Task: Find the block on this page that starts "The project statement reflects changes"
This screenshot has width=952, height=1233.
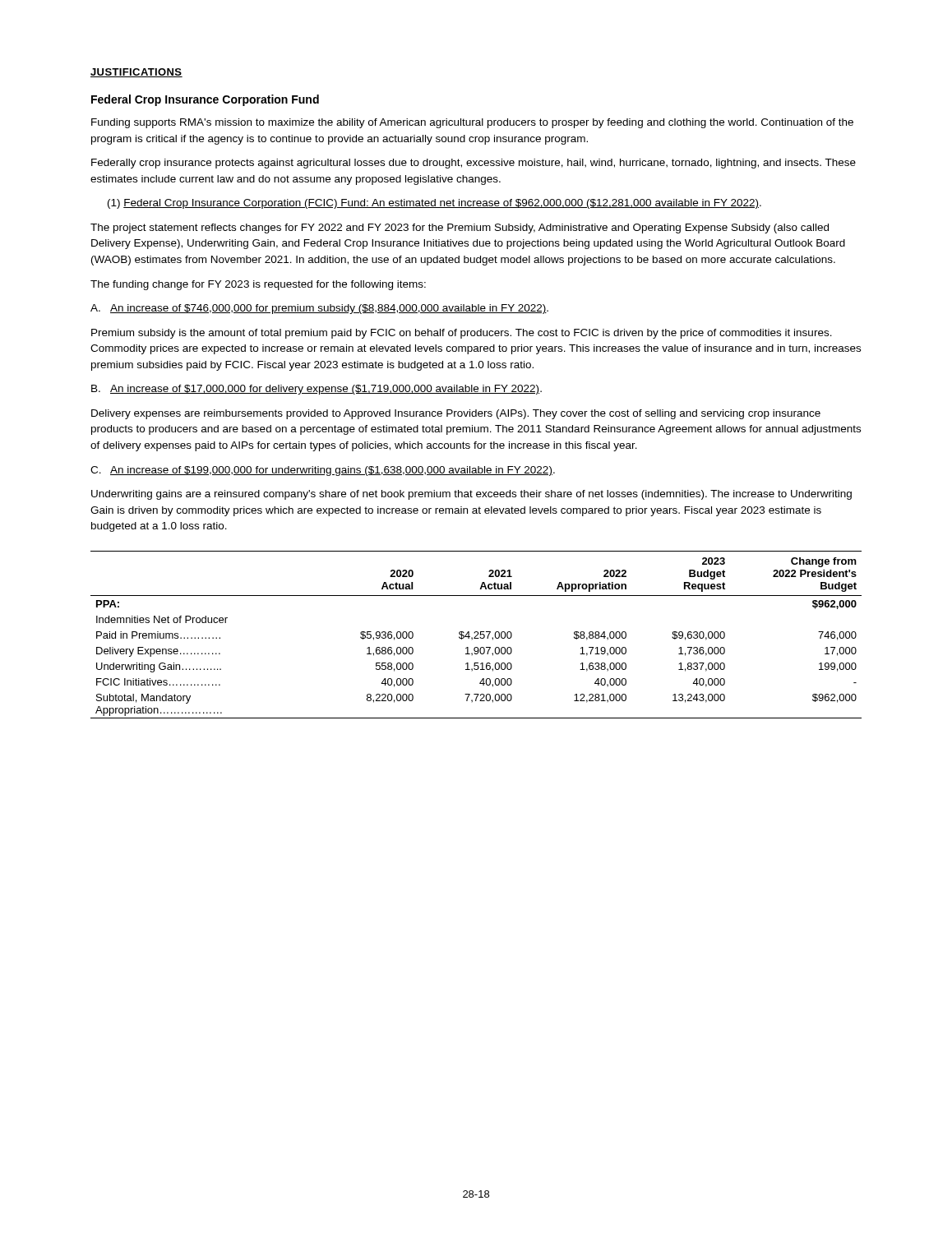Action: tap(468, 243)
